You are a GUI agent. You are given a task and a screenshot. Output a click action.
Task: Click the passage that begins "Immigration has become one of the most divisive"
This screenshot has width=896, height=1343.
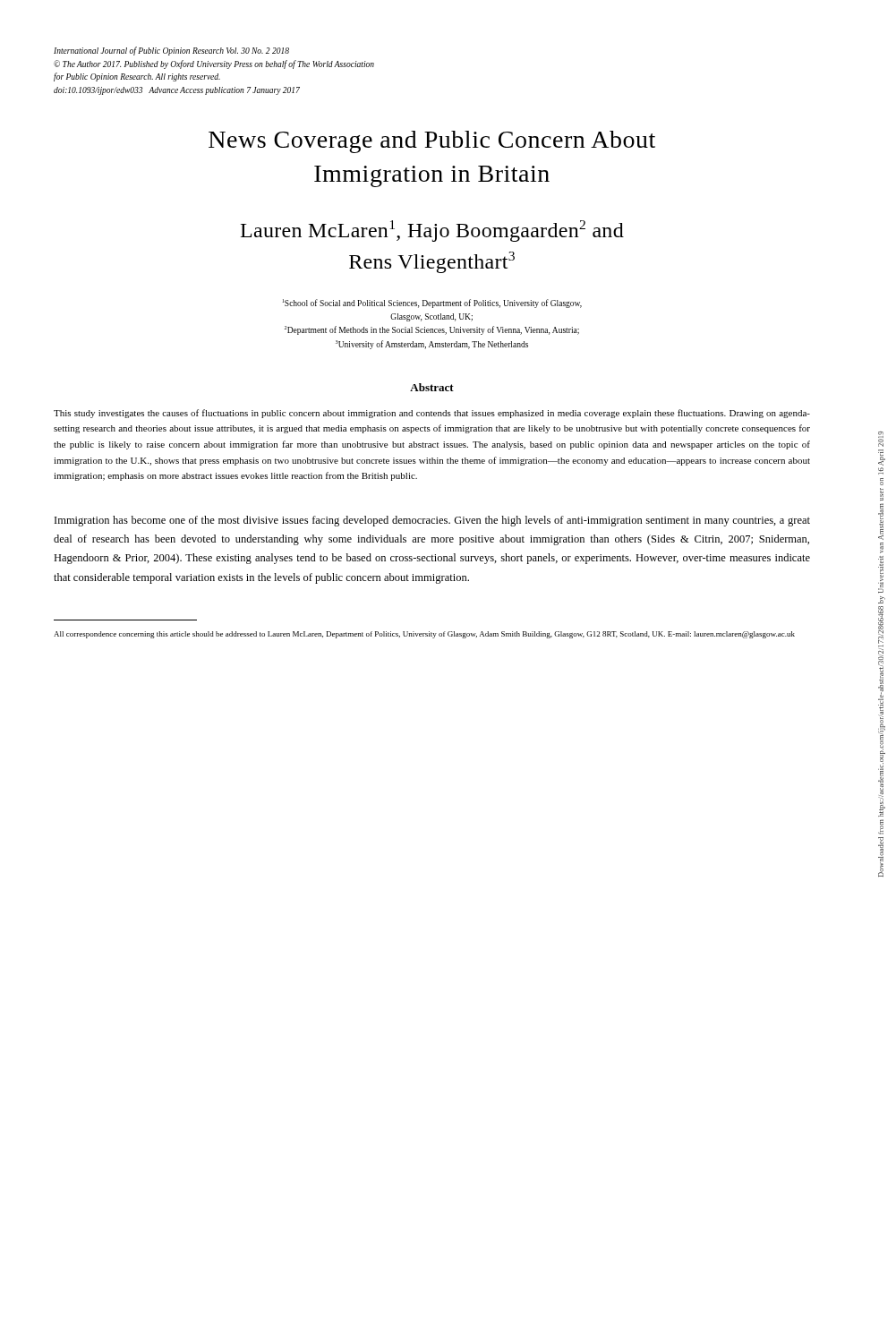[432, 549]
